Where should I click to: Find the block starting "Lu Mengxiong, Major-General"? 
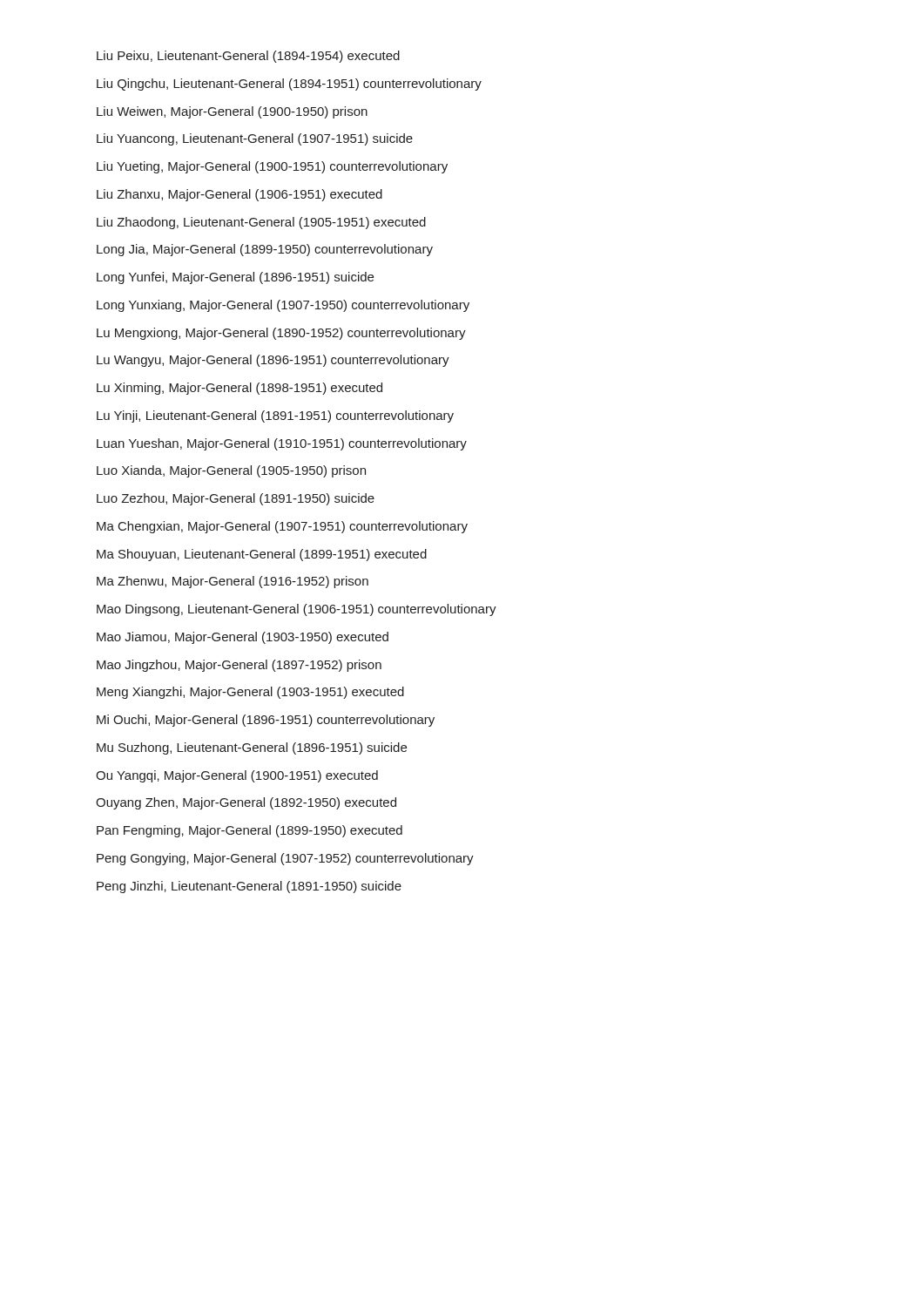[x=281, y=332]
